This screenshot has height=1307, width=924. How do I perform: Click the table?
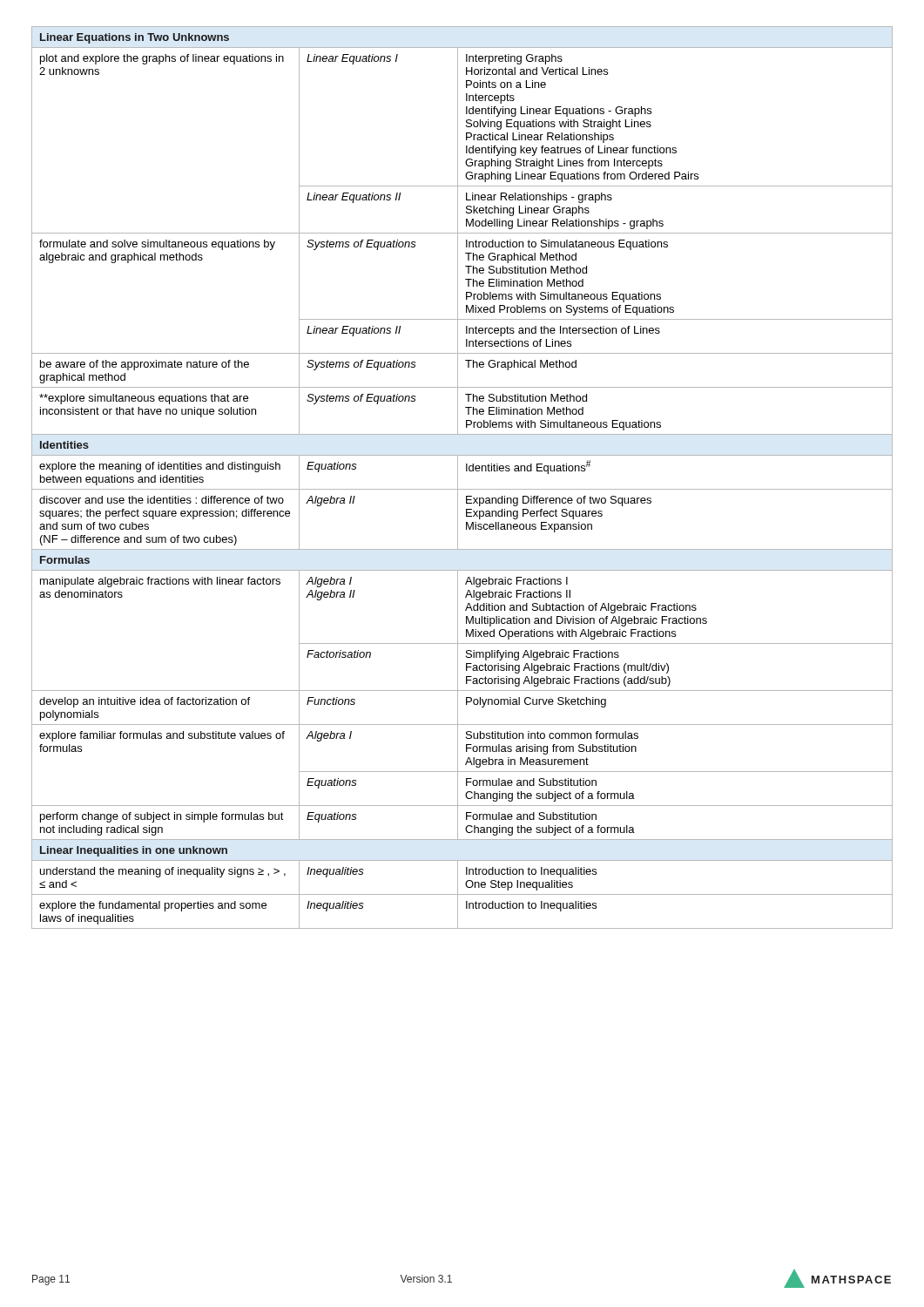462,478
